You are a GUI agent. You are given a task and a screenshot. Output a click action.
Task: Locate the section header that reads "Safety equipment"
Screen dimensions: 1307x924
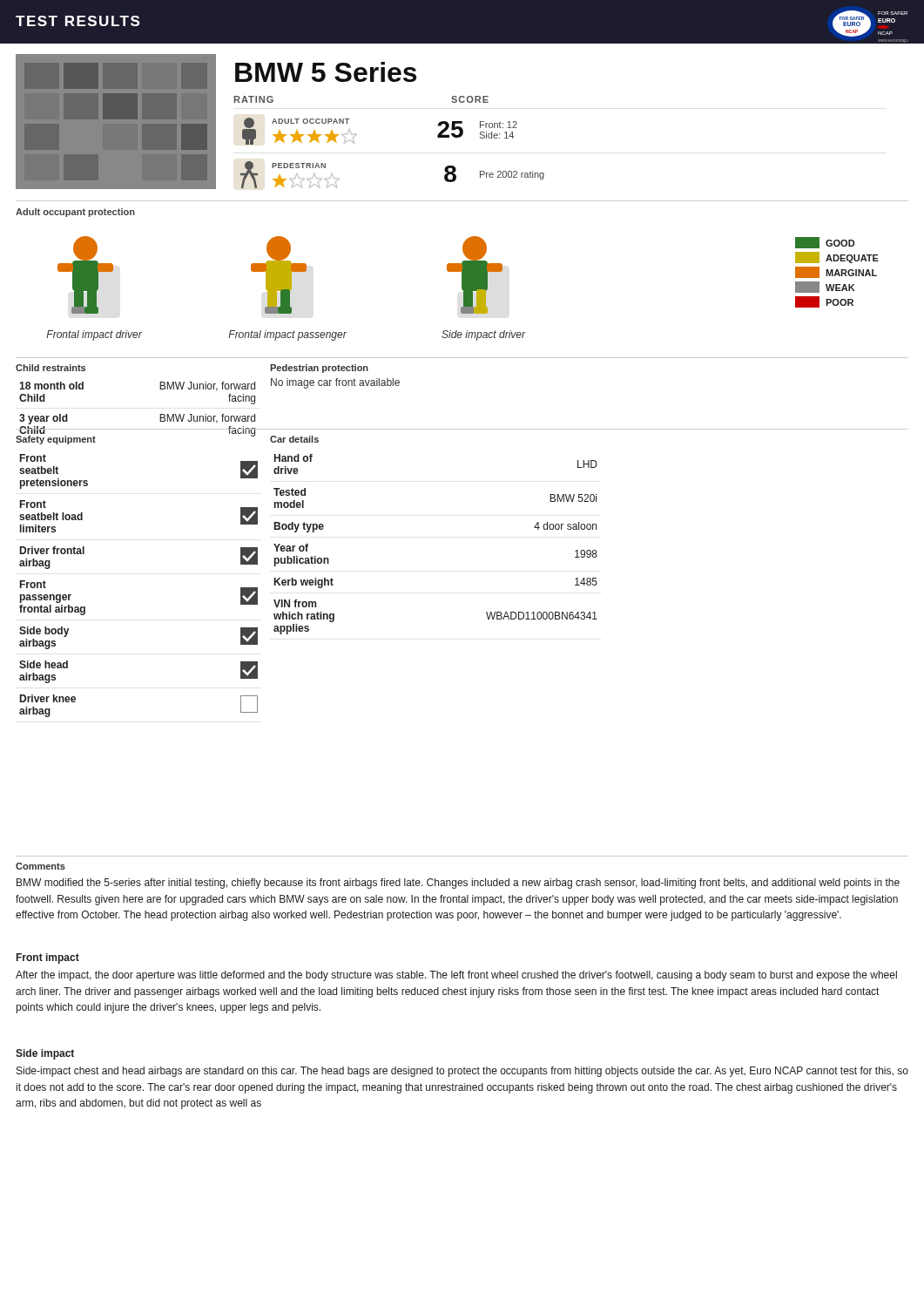coord(56,439)
